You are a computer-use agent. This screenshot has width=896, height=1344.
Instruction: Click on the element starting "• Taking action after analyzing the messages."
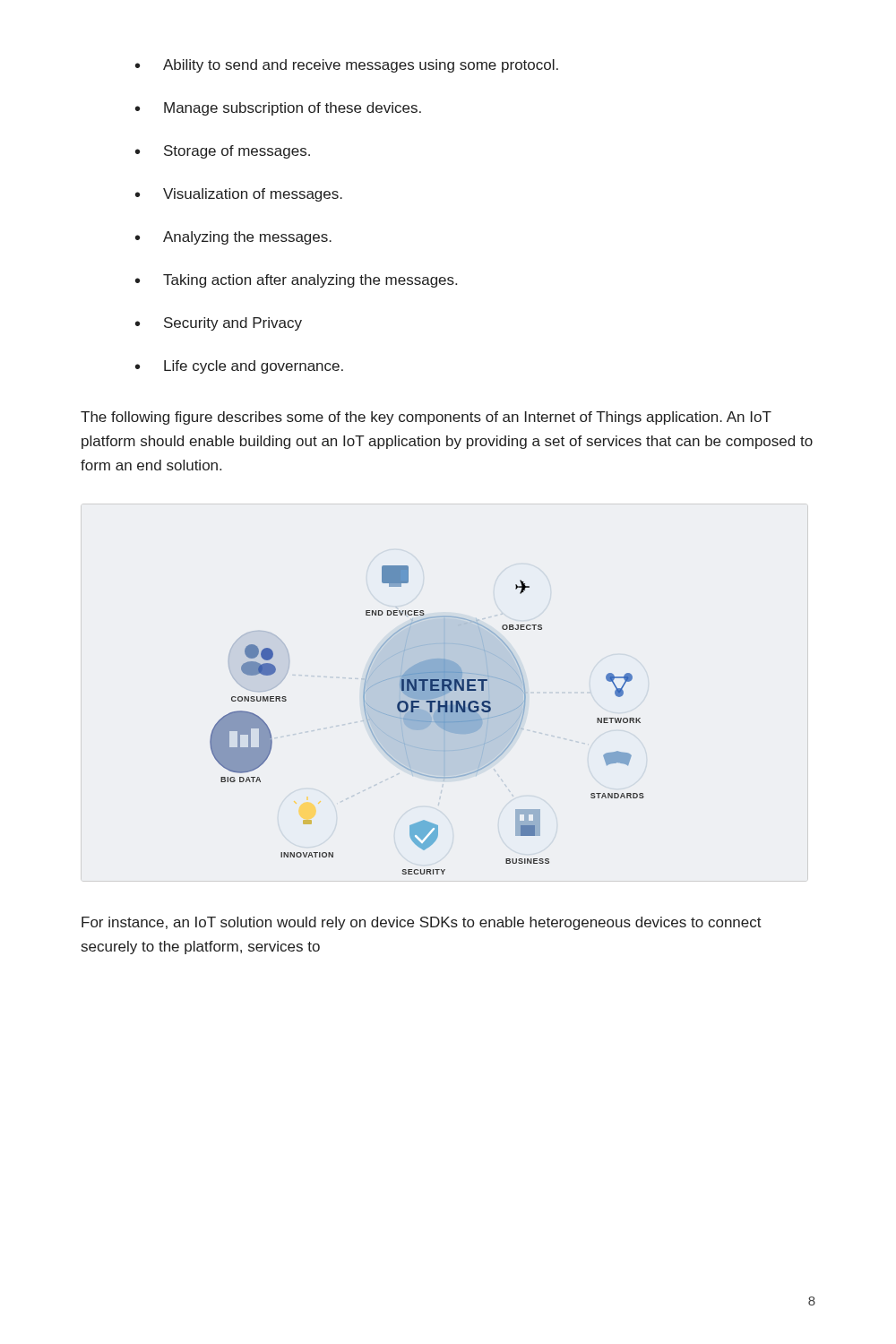tap(296, 281)
